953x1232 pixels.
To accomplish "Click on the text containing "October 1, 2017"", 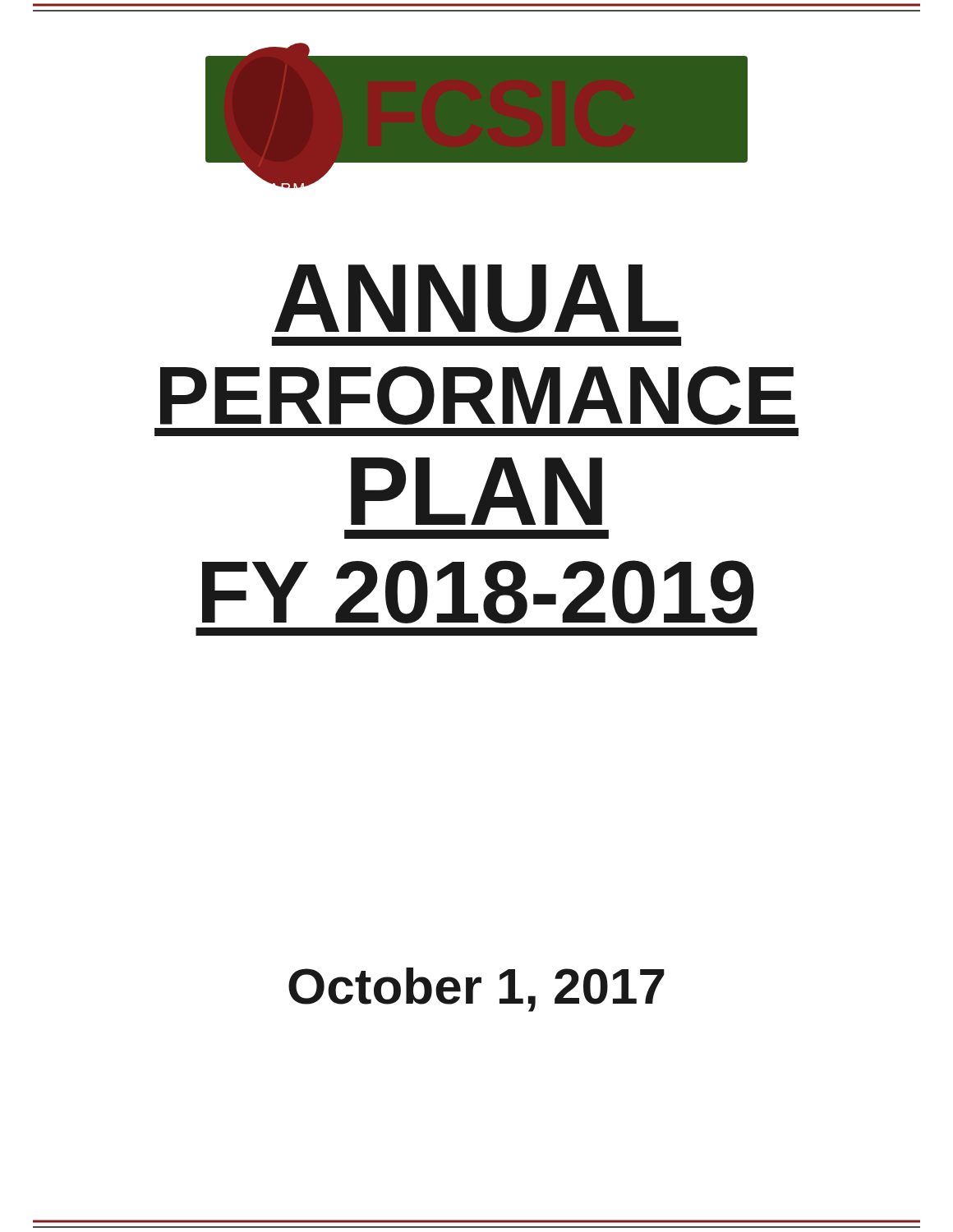I will [476, 986].
